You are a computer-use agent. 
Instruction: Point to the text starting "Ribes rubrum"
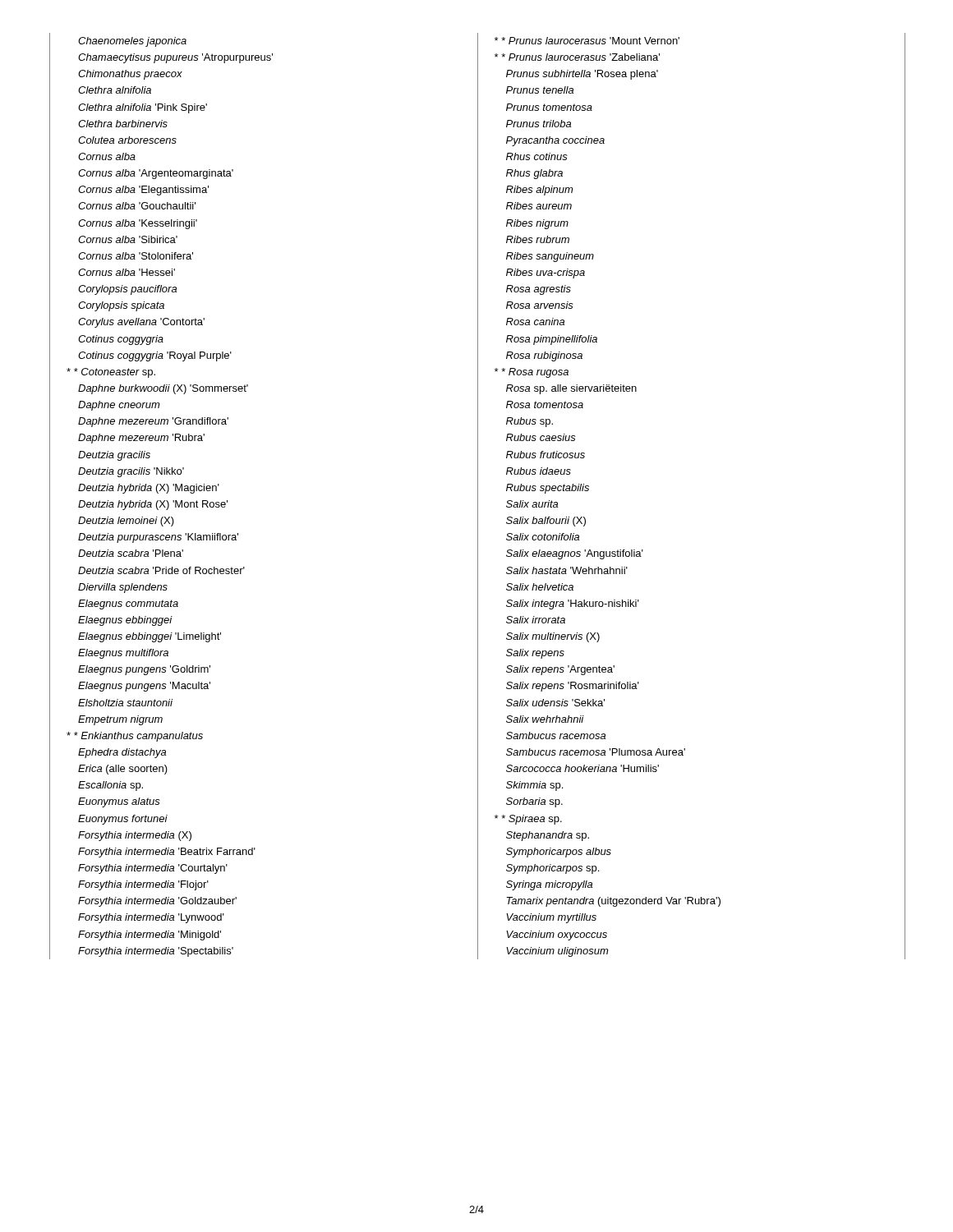(538, 239)
